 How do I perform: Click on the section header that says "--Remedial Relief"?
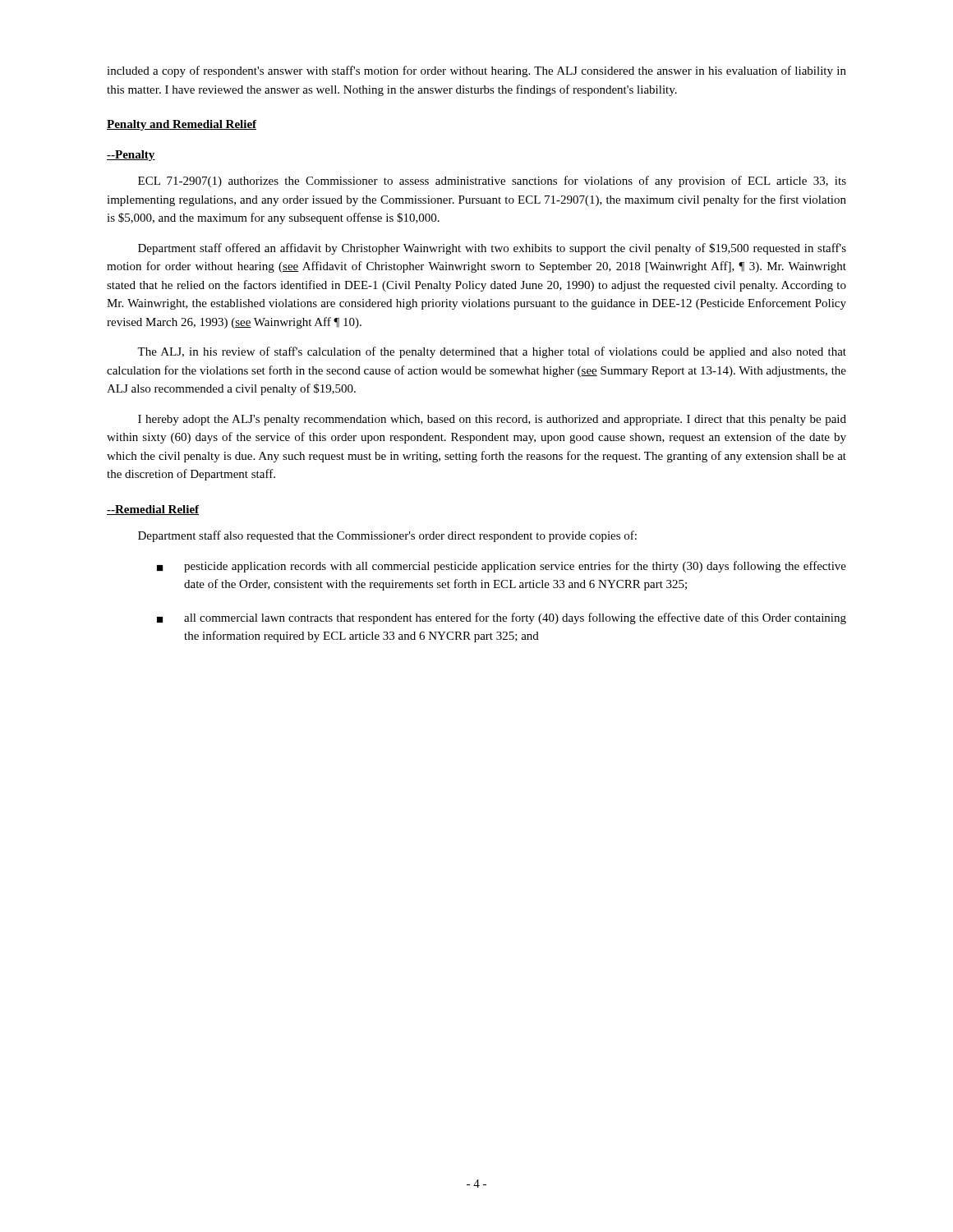pos(153,509)
